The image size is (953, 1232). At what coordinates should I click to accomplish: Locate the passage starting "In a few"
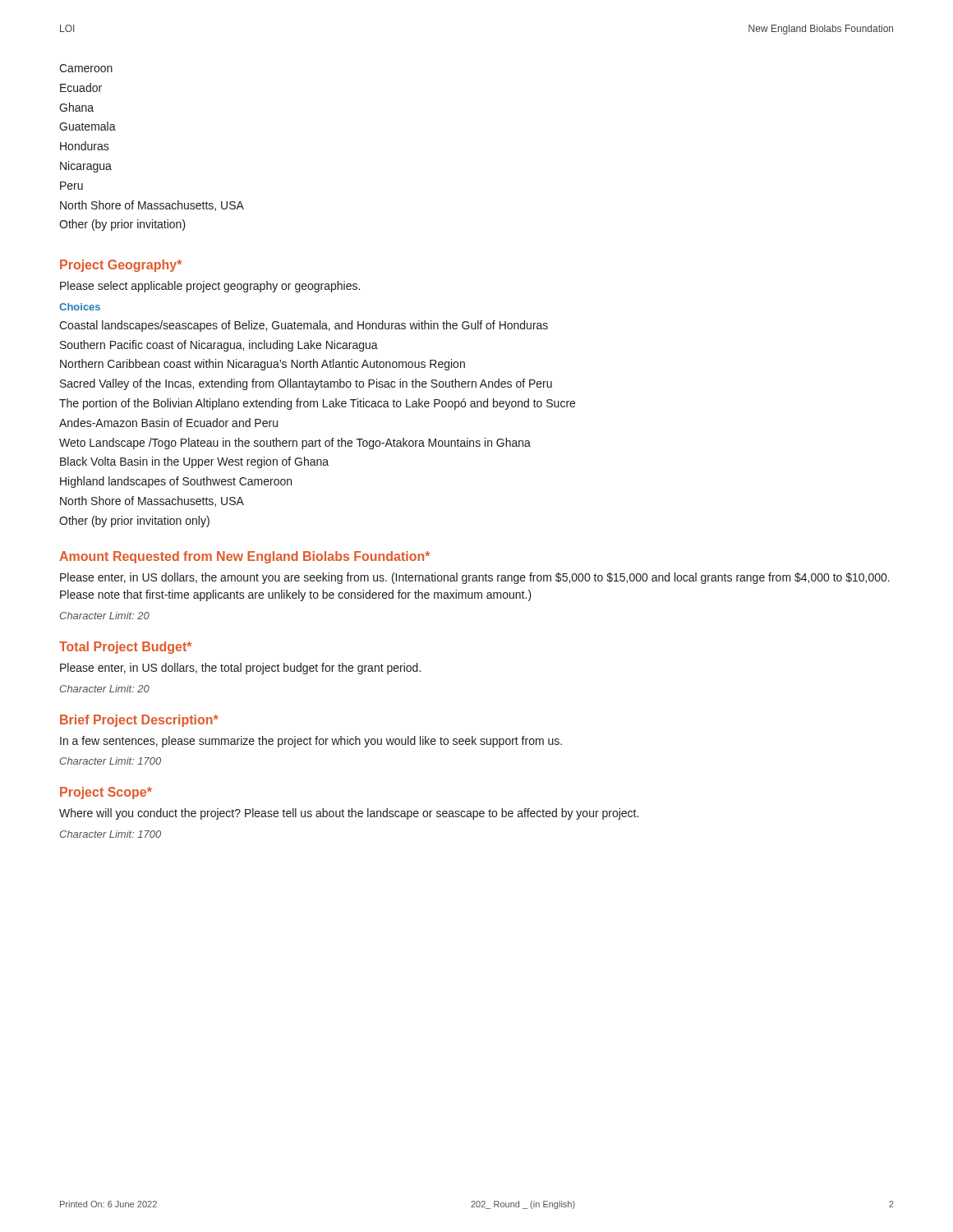(311, 741)
